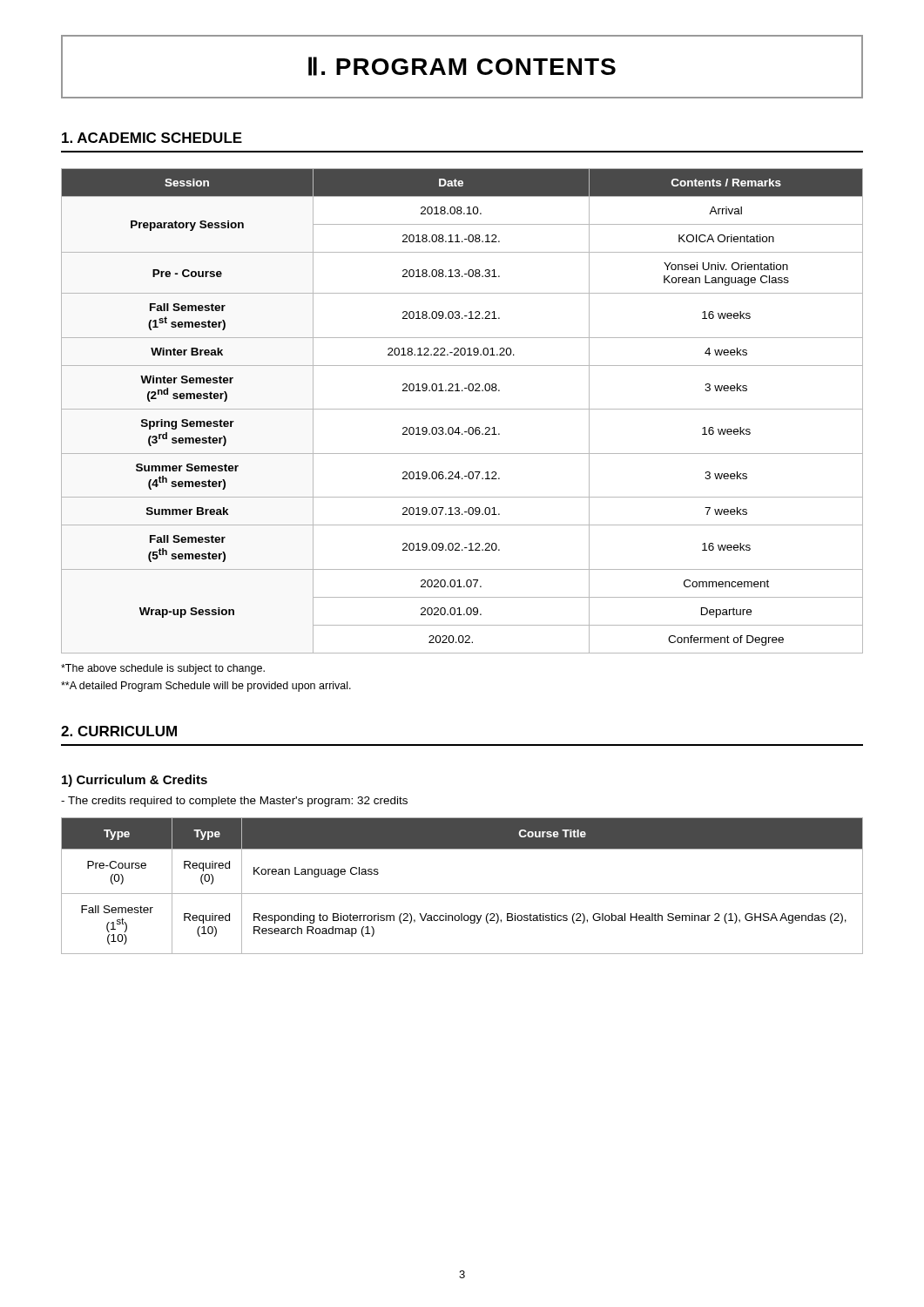Where does it say "2. CURRICULUM"?
The image size is (924, 1307).
tap(119, 731)
